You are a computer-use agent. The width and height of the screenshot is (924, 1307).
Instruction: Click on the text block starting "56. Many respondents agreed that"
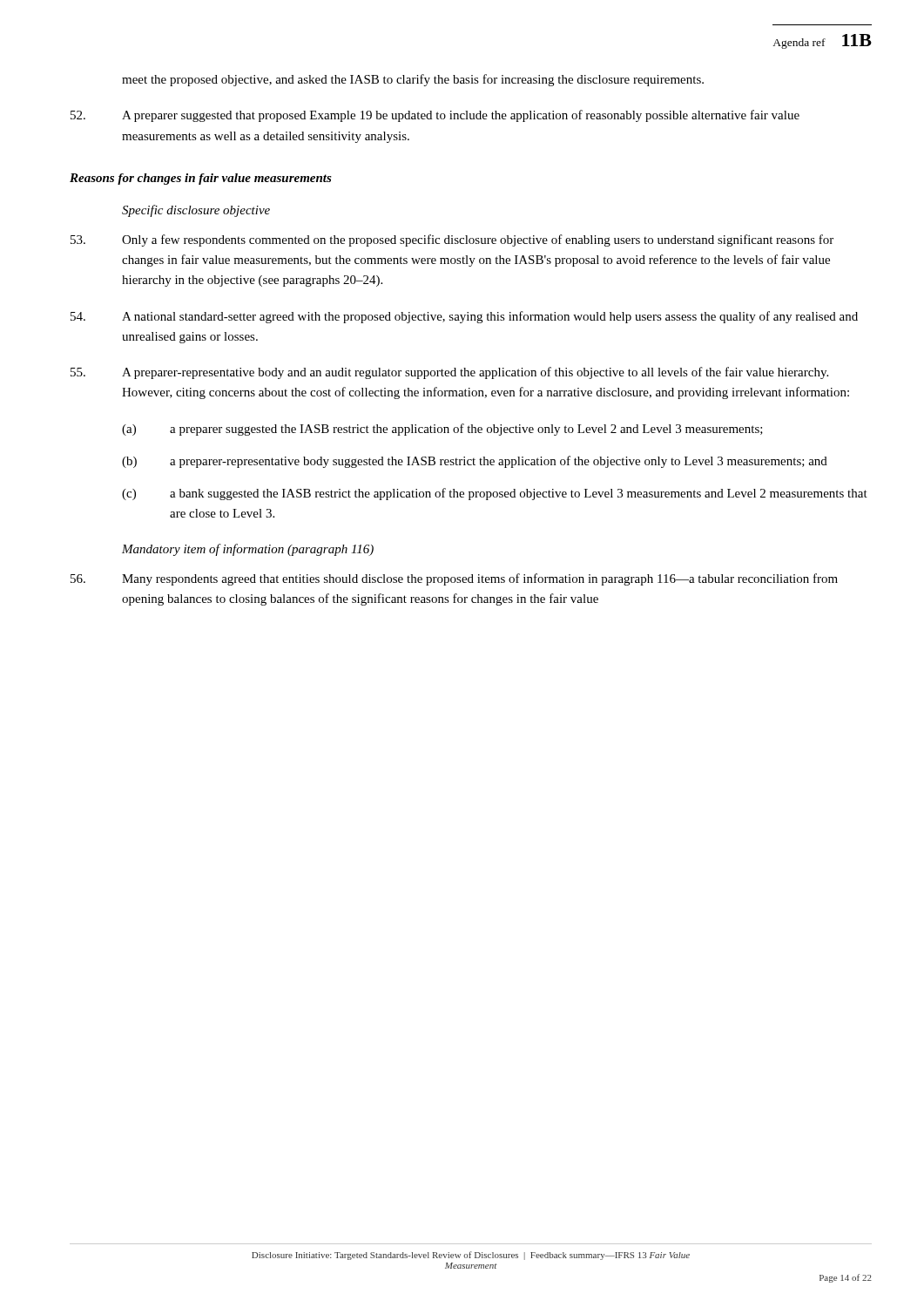[x=471, y=589]
